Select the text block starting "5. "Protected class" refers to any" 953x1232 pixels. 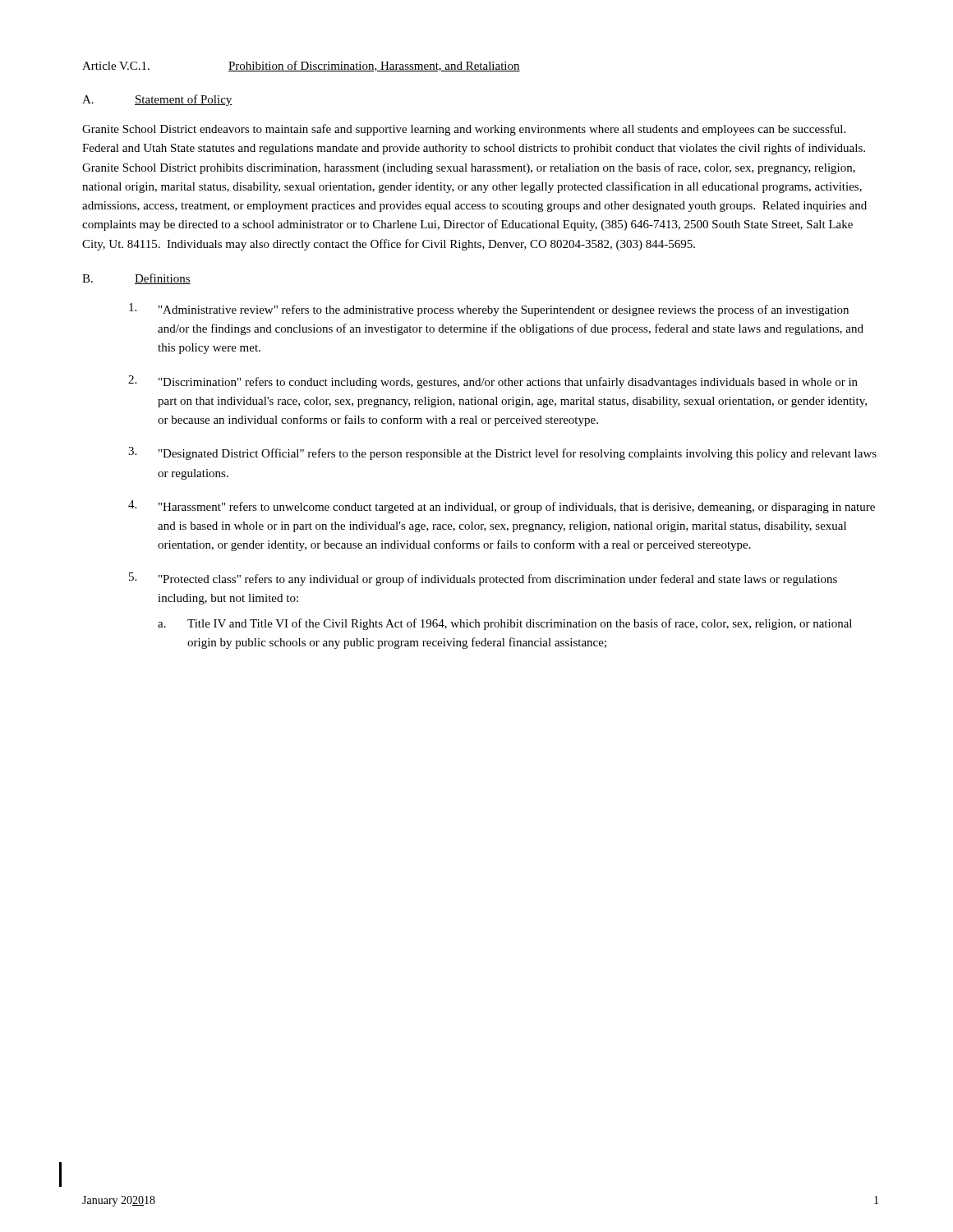[x=504, y=614]
